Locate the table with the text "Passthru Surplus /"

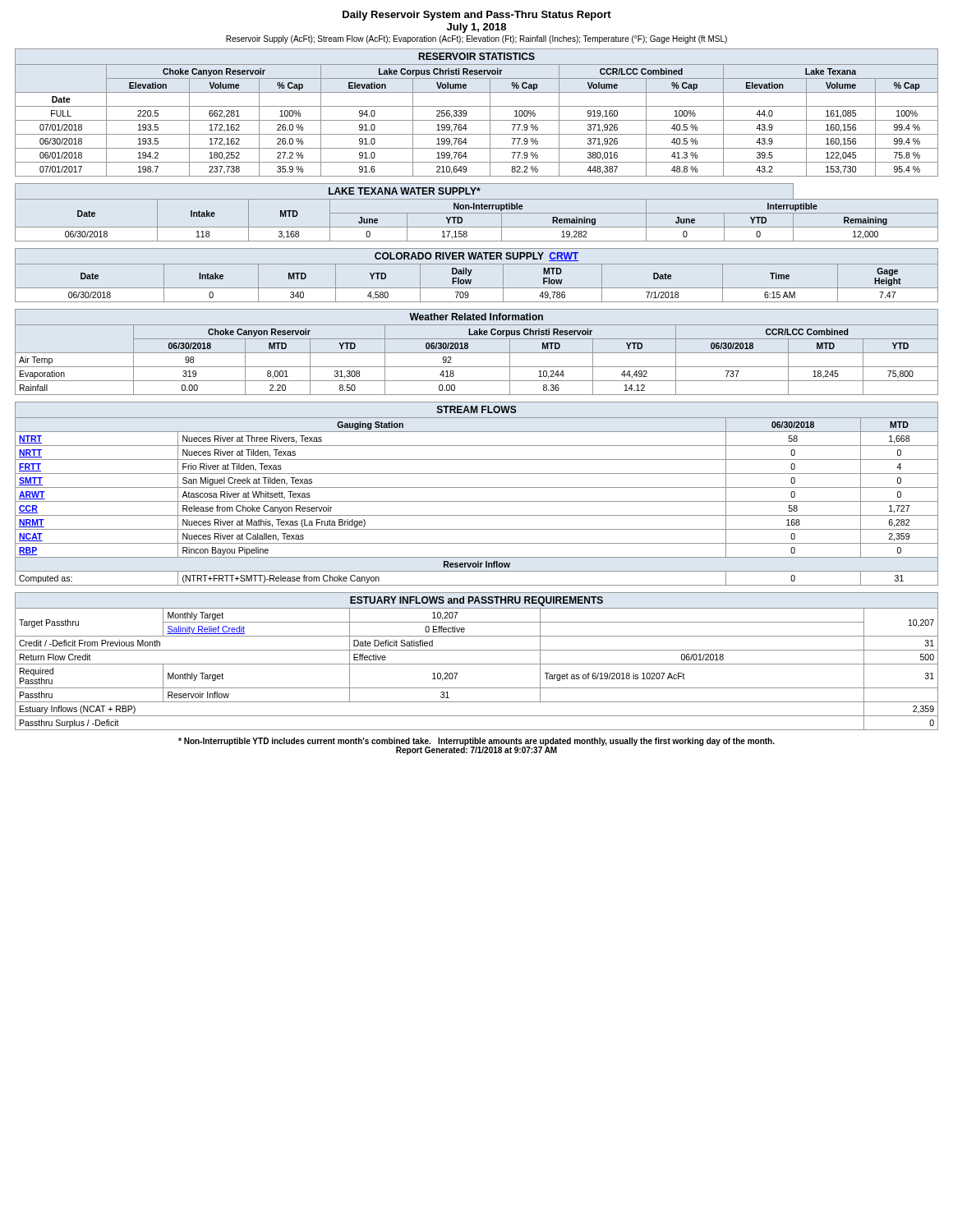[x=476, y=661]
